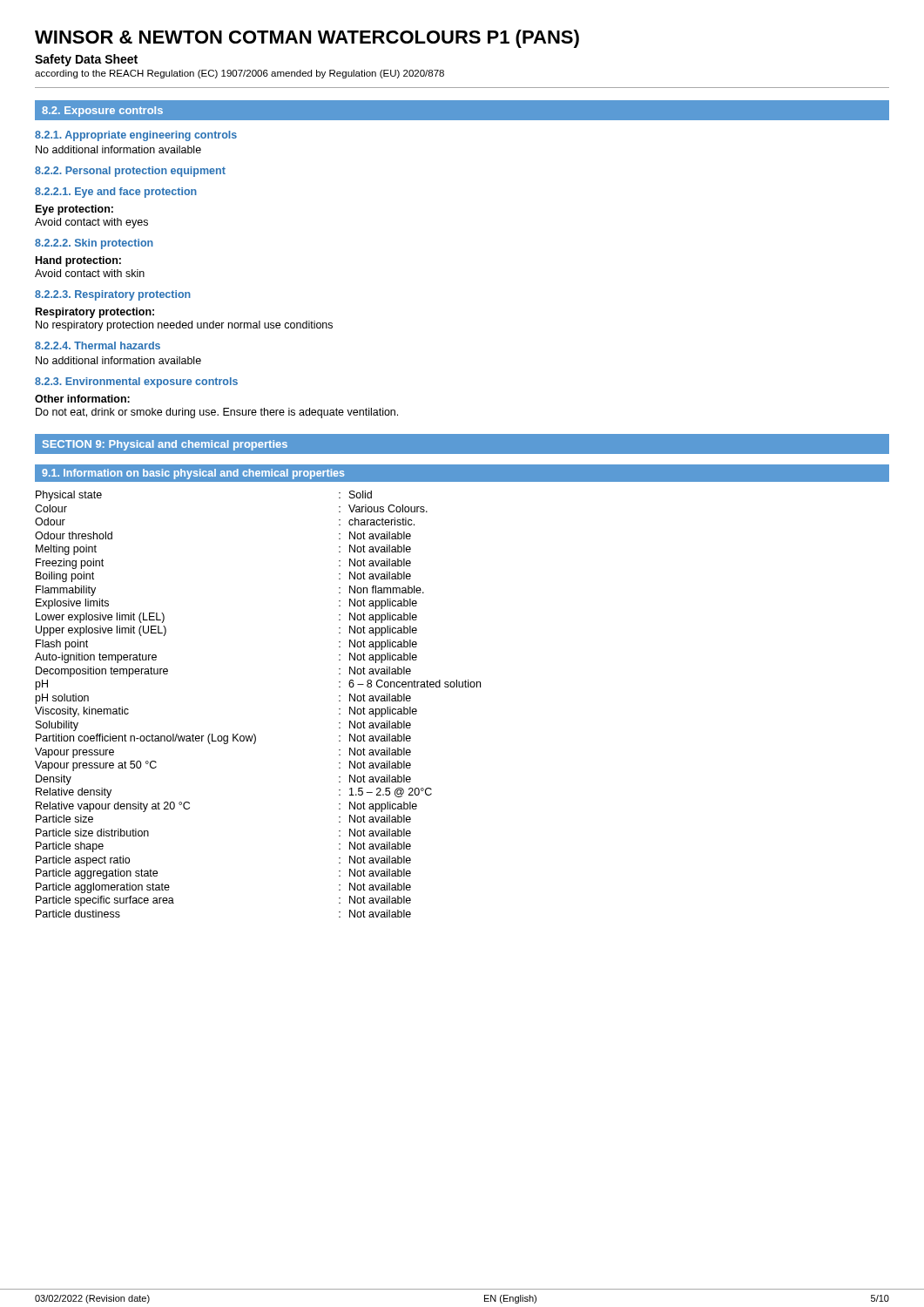Find the passage starting "8.2.3. Environmental exposure controls"
The width and height of the screenshot is (924, 1307).
[136, 383]
